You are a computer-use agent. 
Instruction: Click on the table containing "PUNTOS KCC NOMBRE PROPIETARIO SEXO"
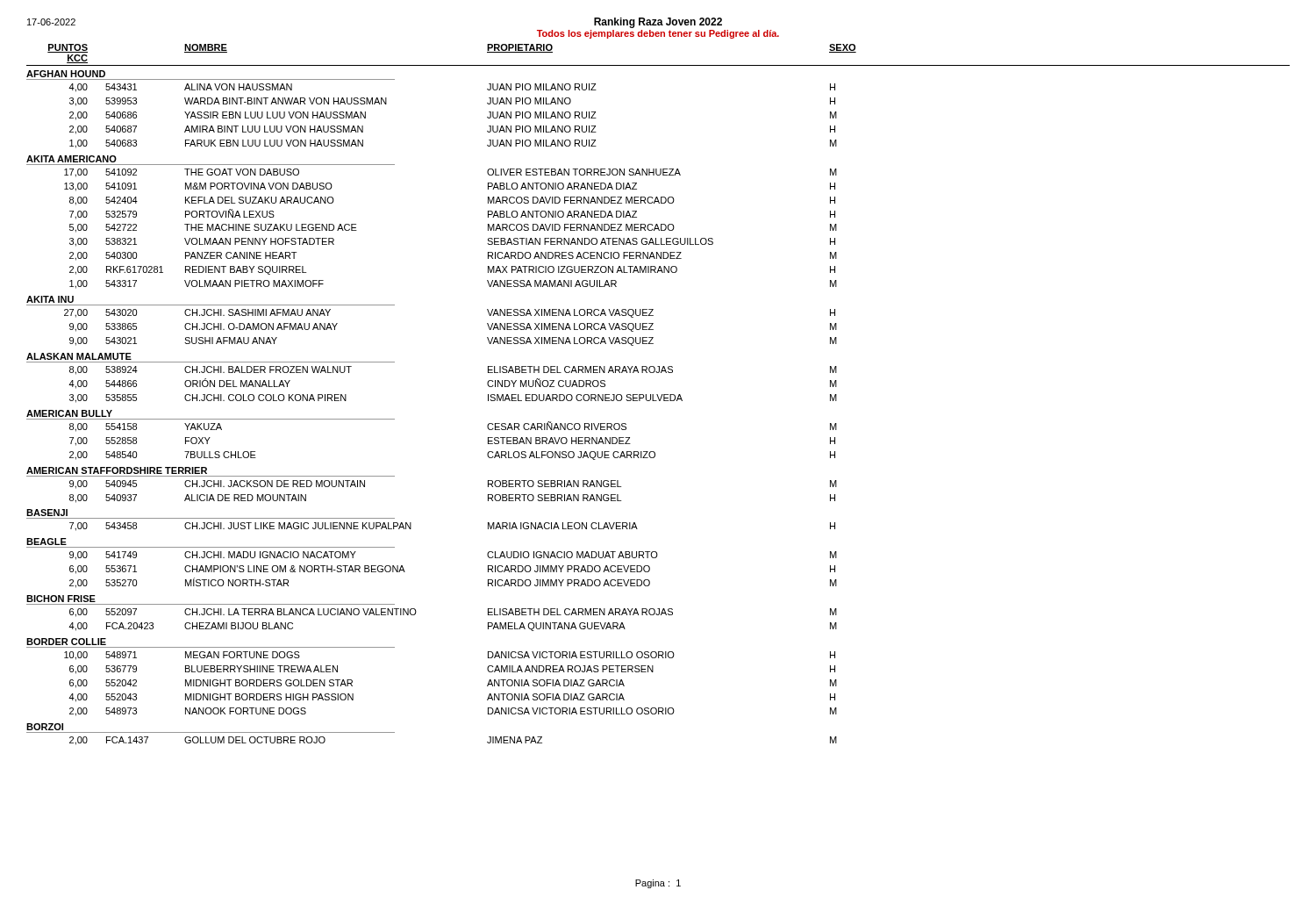[658, 395]
